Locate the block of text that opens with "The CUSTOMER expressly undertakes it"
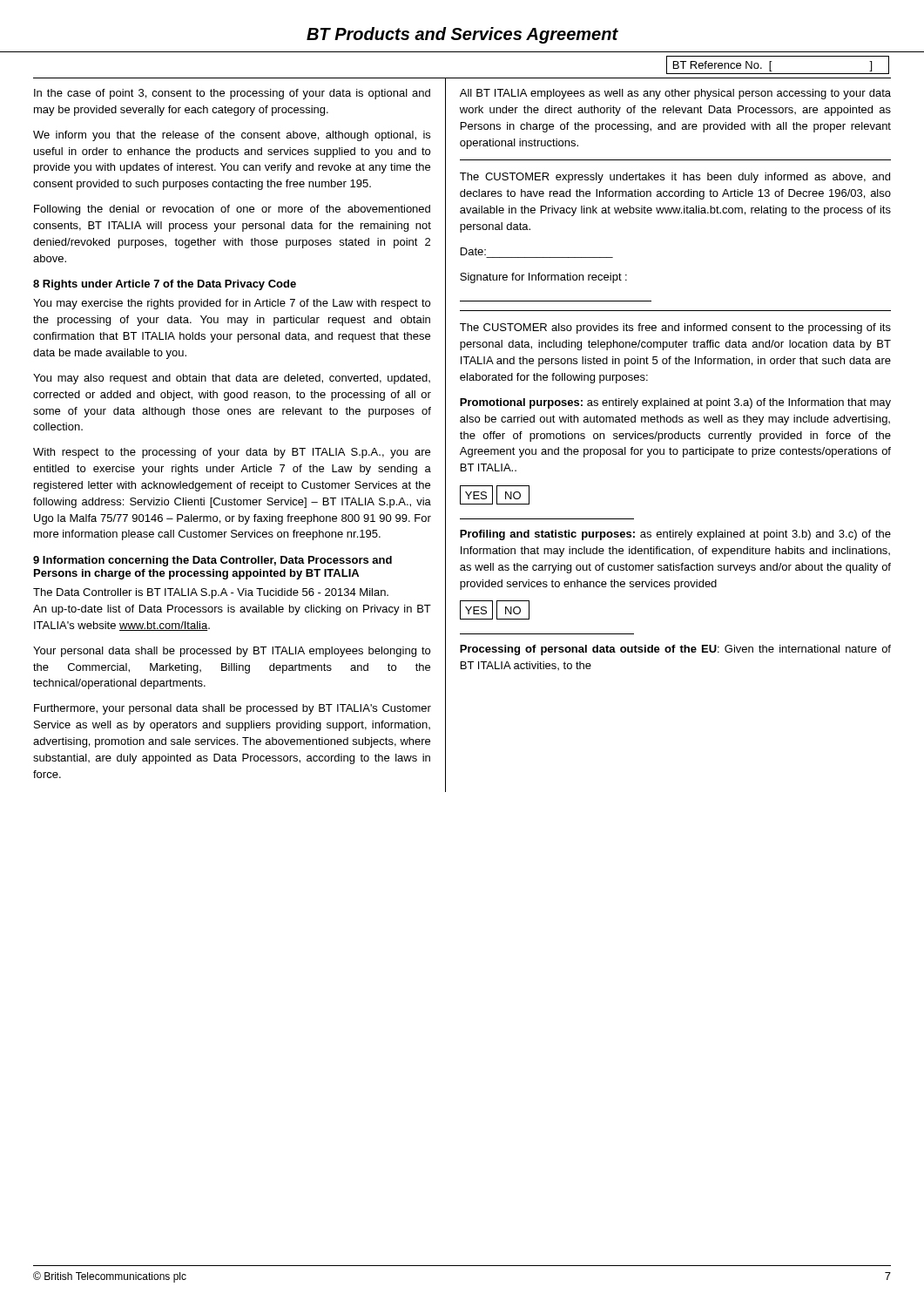The height and width of the screenshot is (1307, 924). [675, 202]
